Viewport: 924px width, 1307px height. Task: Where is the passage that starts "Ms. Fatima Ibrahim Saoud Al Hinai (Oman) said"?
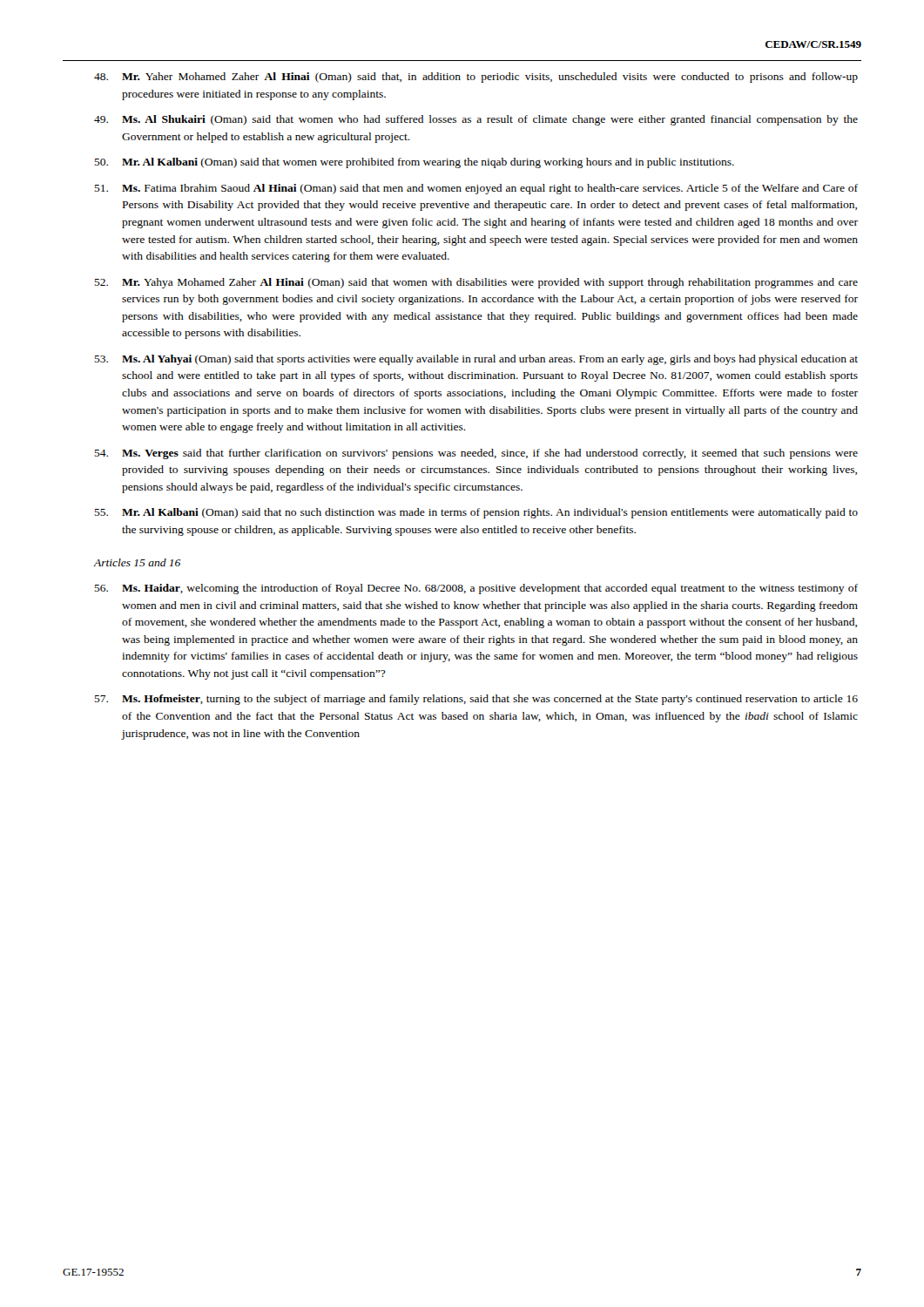[x=476, y=222]
